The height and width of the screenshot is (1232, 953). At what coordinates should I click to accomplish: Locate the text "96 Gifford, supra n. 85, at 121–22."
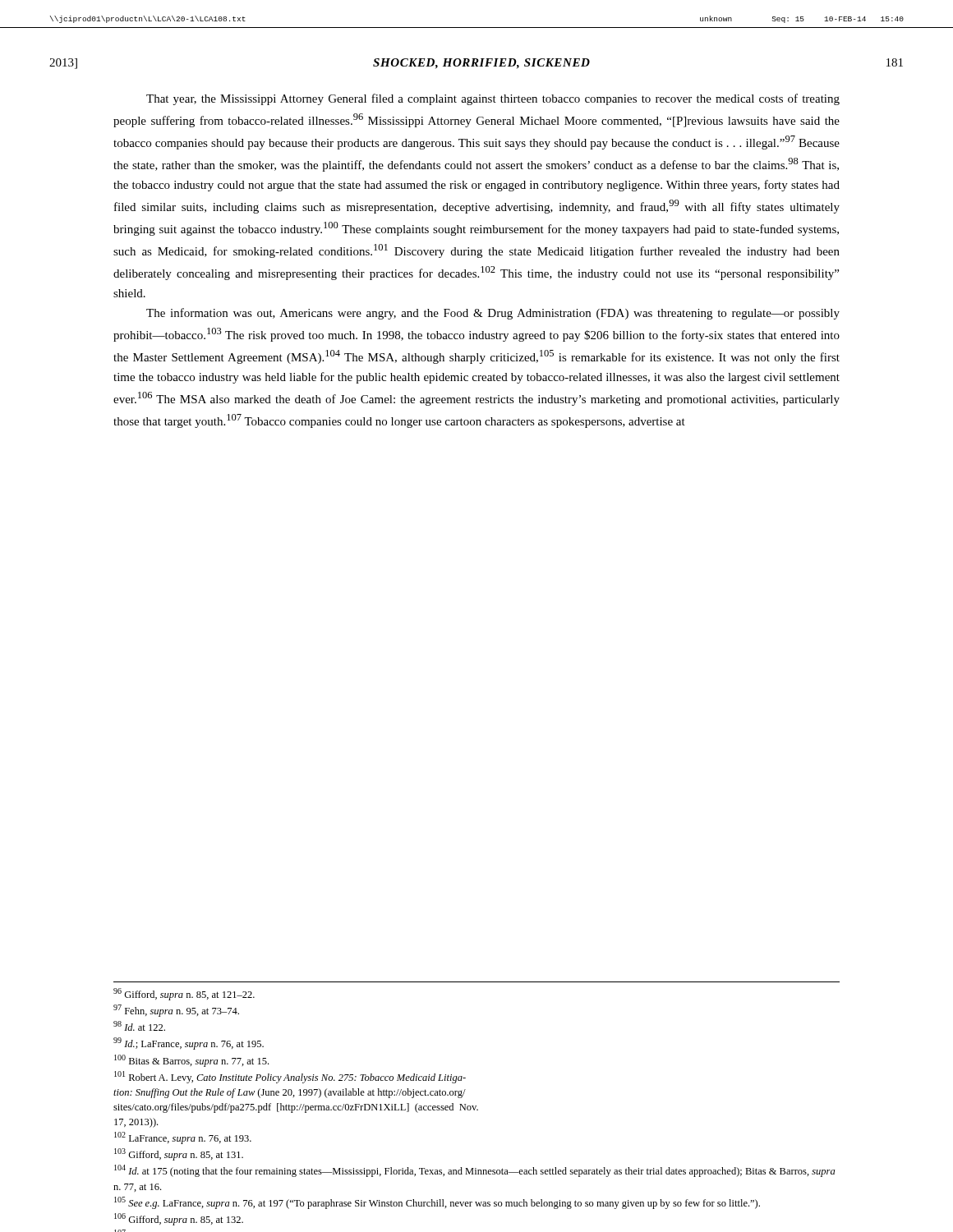[x=184, y=994]
